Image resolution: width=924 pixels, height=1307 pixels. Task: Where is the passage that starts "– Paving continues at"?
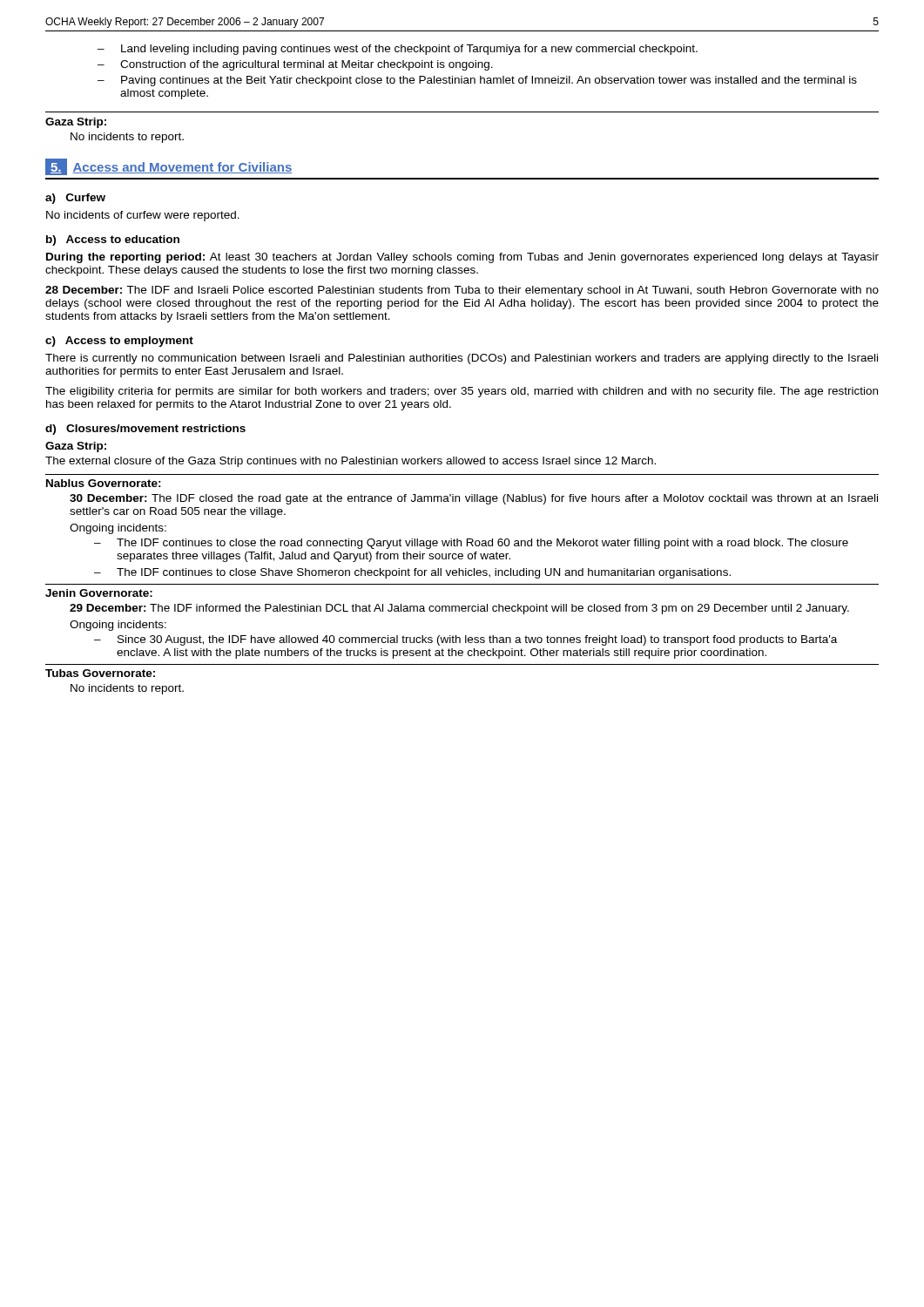click(x=488, y=86)
